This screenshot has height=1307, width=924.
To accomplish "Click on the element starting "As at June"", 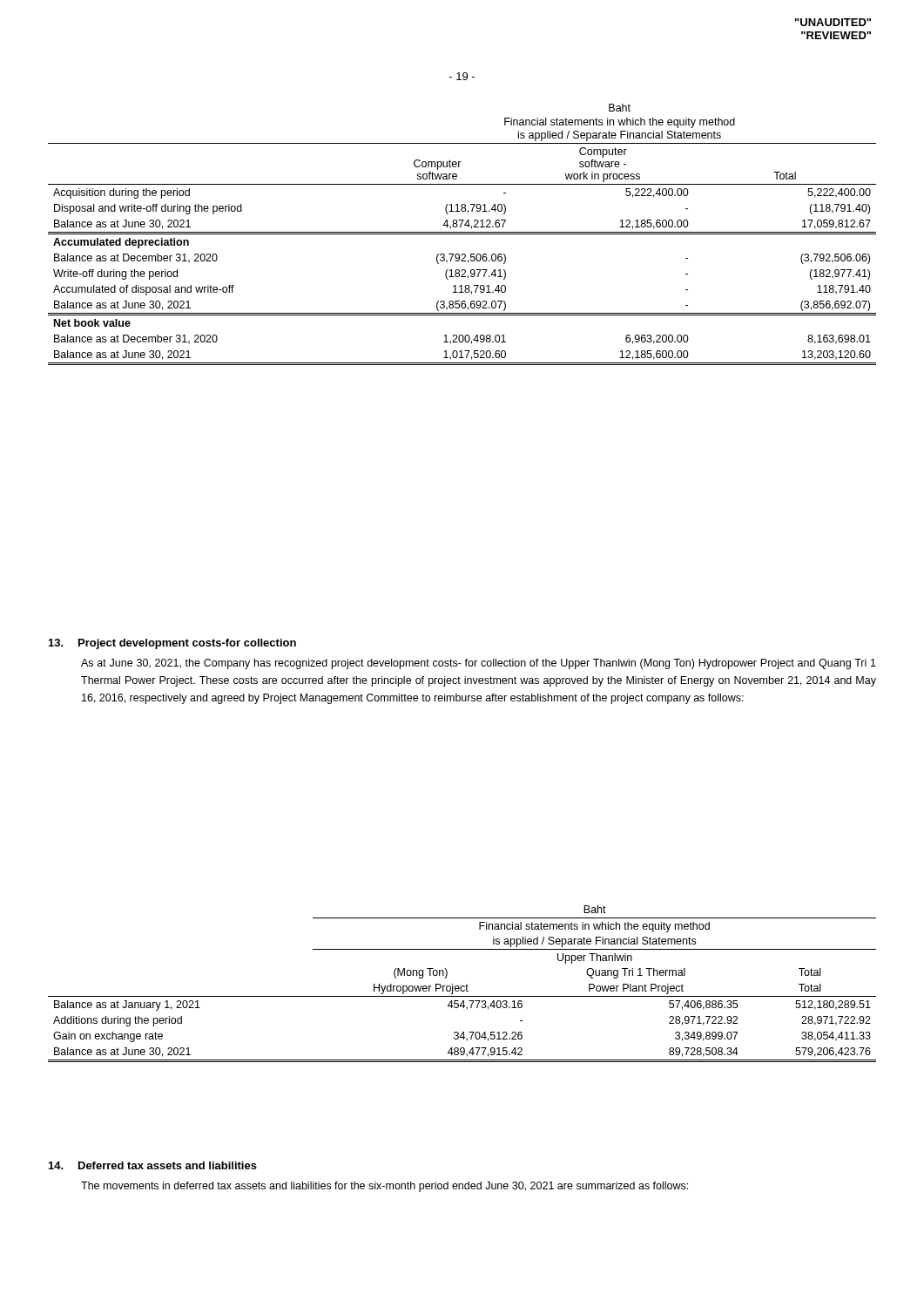I will [x=479, y=681].
